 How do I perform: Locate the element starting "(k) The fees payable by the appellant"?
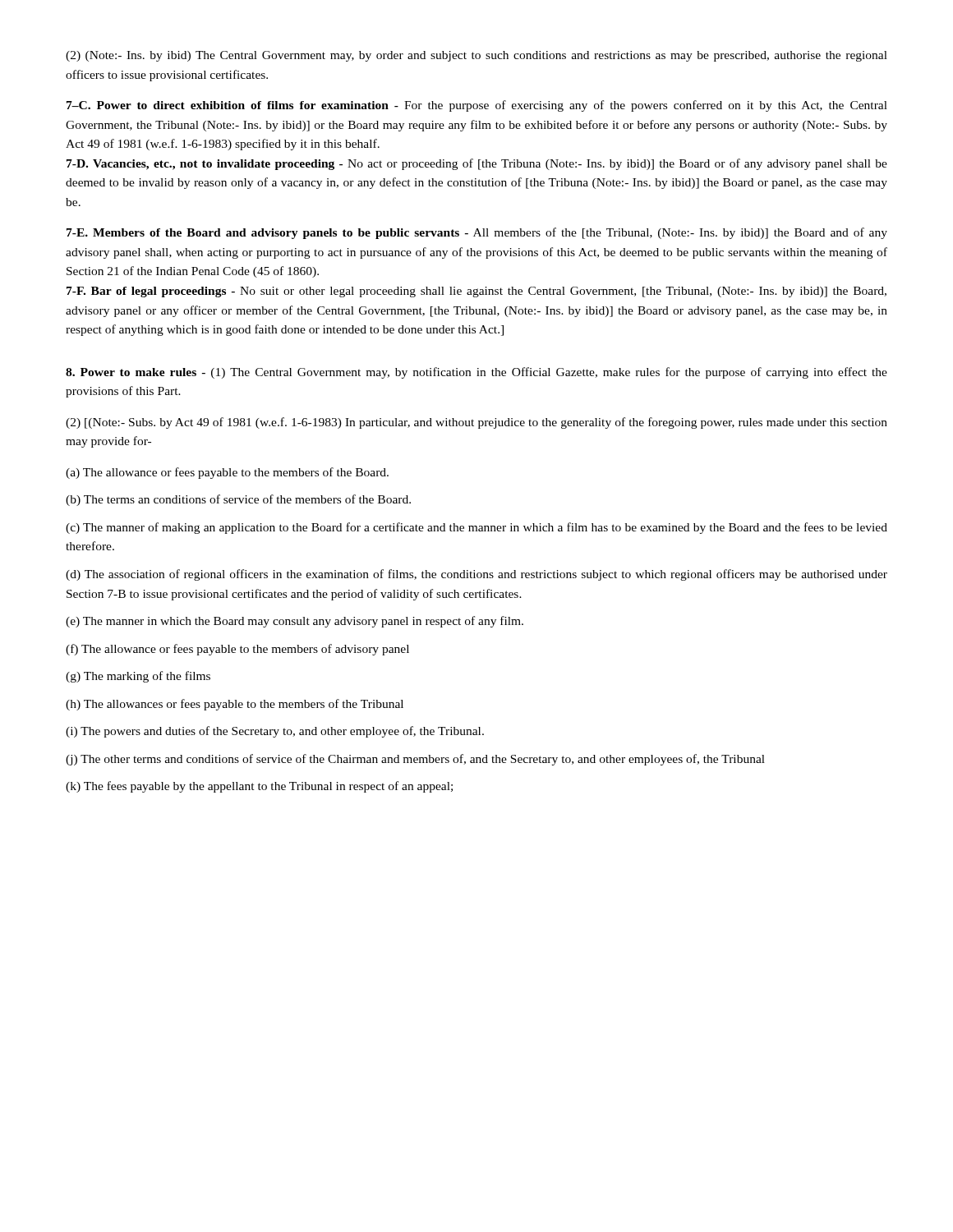259,787
